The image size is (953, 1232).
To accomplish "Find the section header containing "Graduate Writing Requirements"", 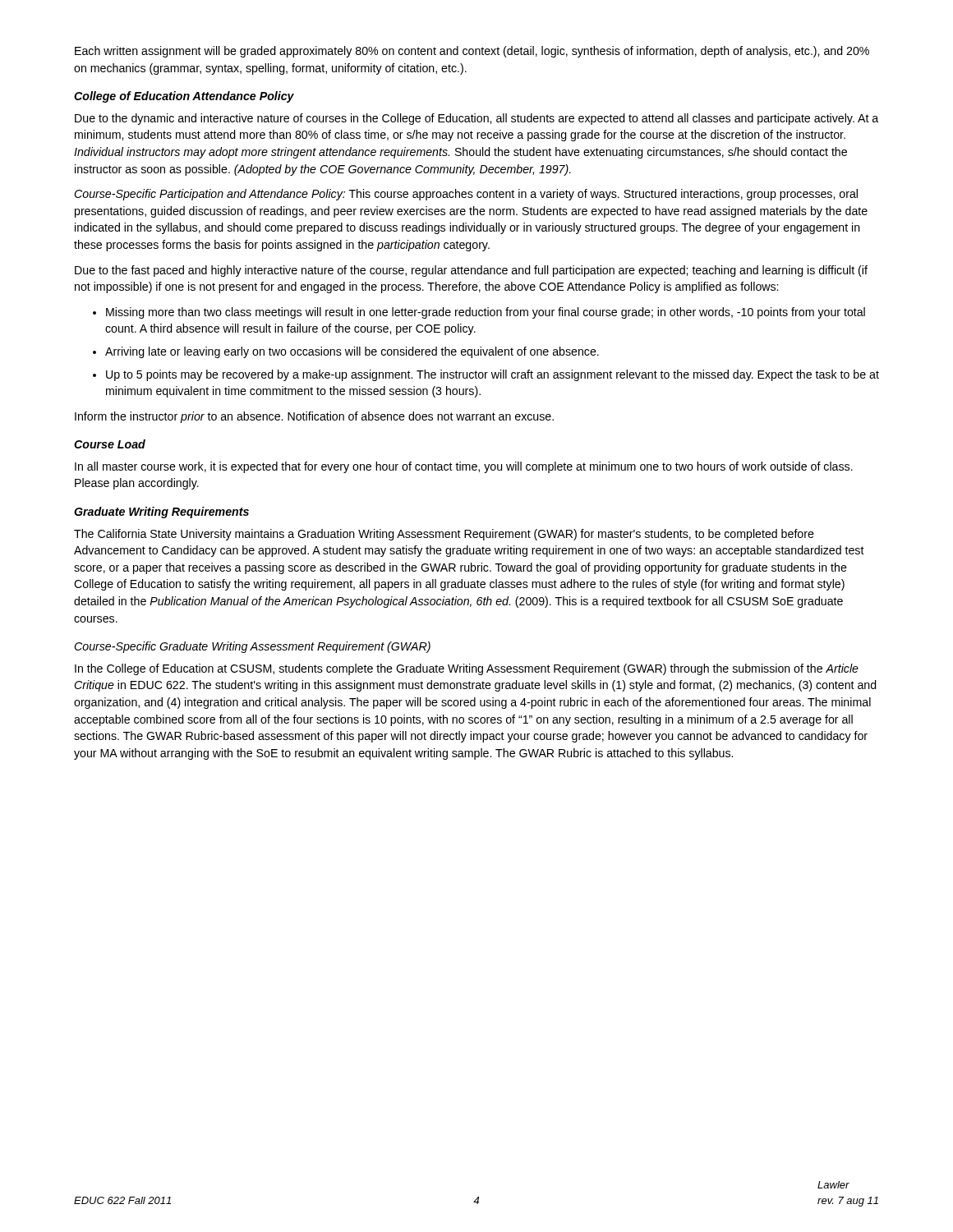I will [162, 512].
